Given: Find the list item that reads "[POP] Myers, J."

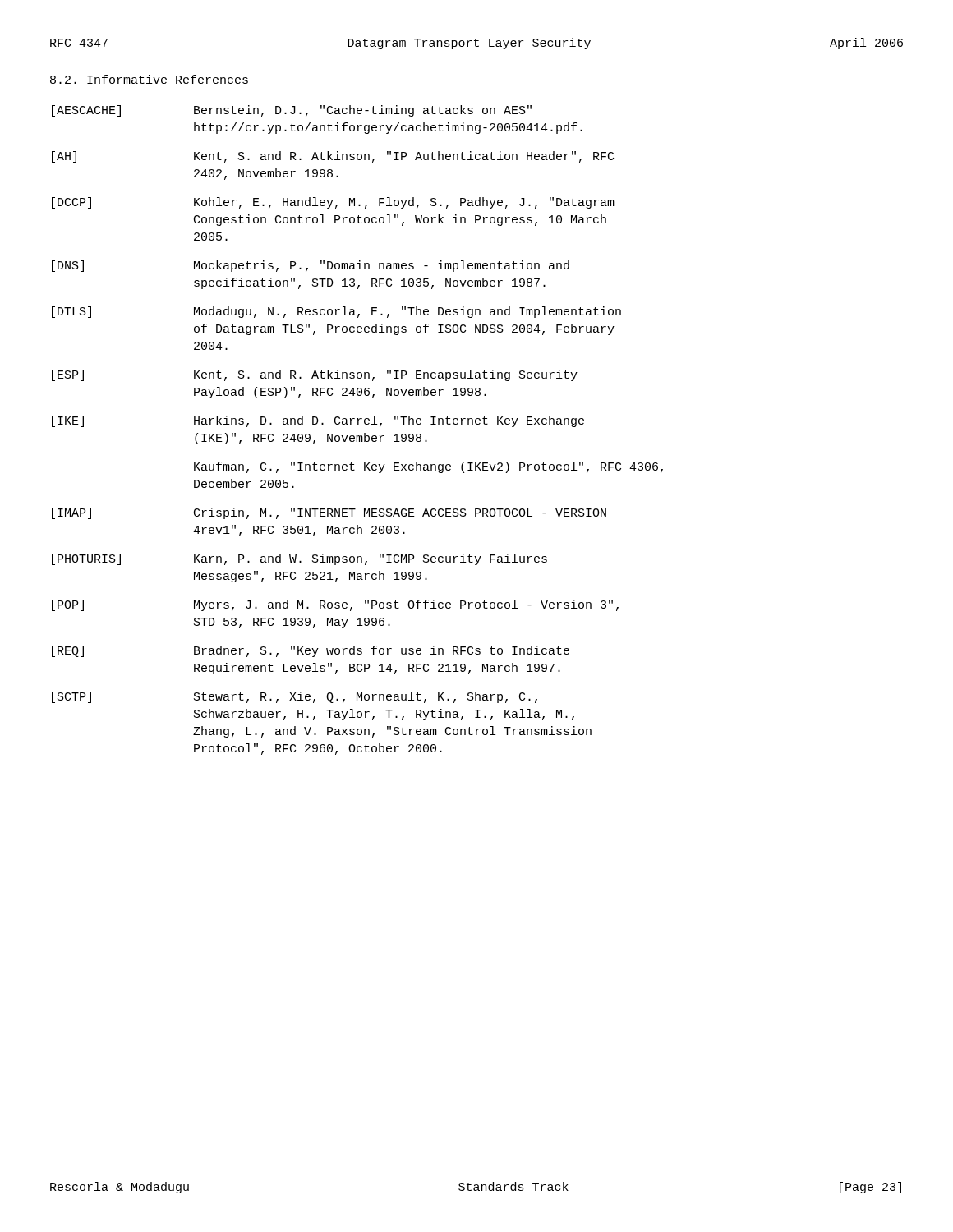Looking at the screenshot, I should coord(476,614).
